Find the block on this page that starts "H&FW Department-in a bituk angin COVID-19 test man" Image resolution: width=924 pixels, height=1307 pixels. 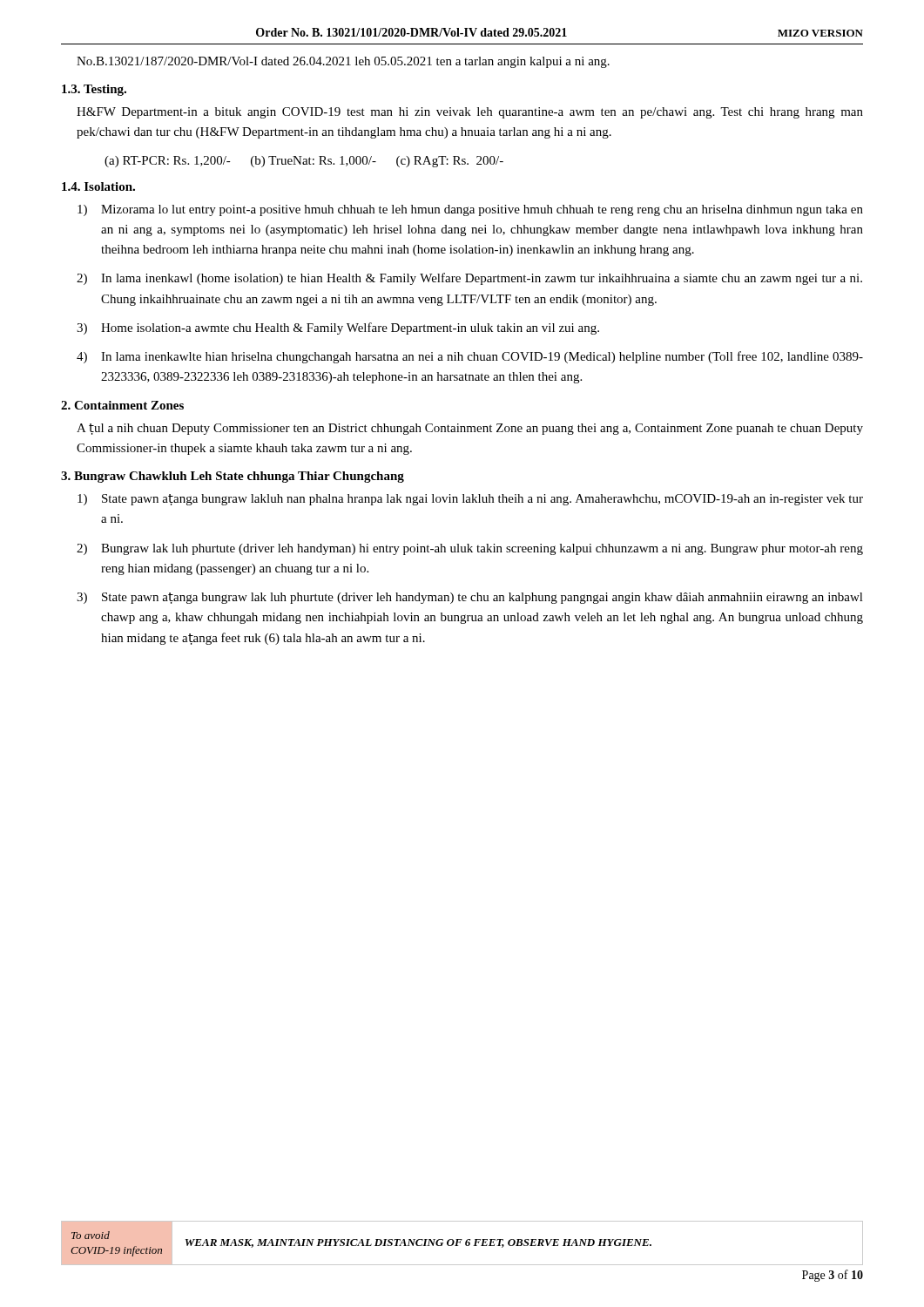click(470, 121)
